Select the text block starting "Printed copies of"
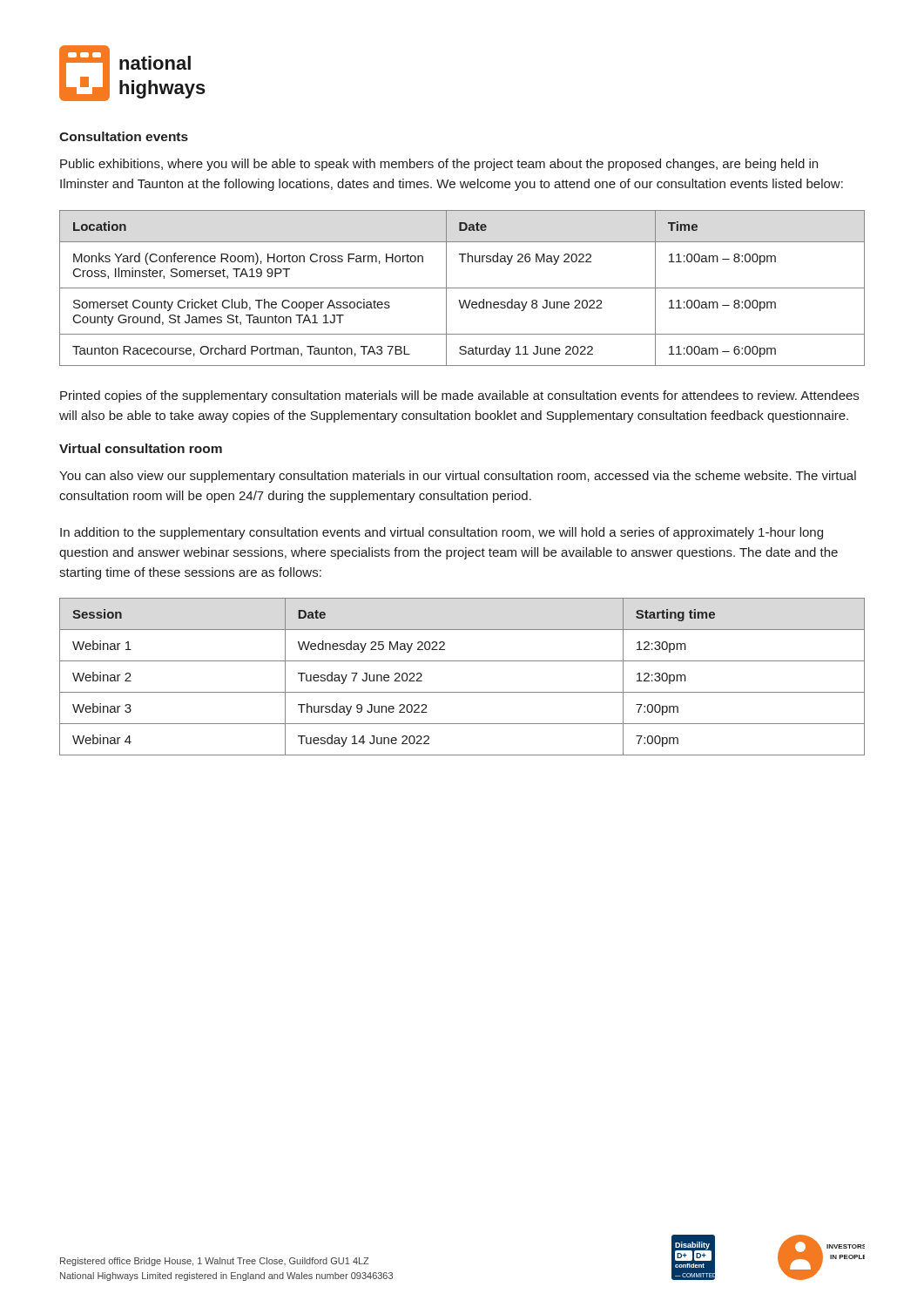Image resolution: width=924 pixels, height=1307 pixels. pos(459,405)
